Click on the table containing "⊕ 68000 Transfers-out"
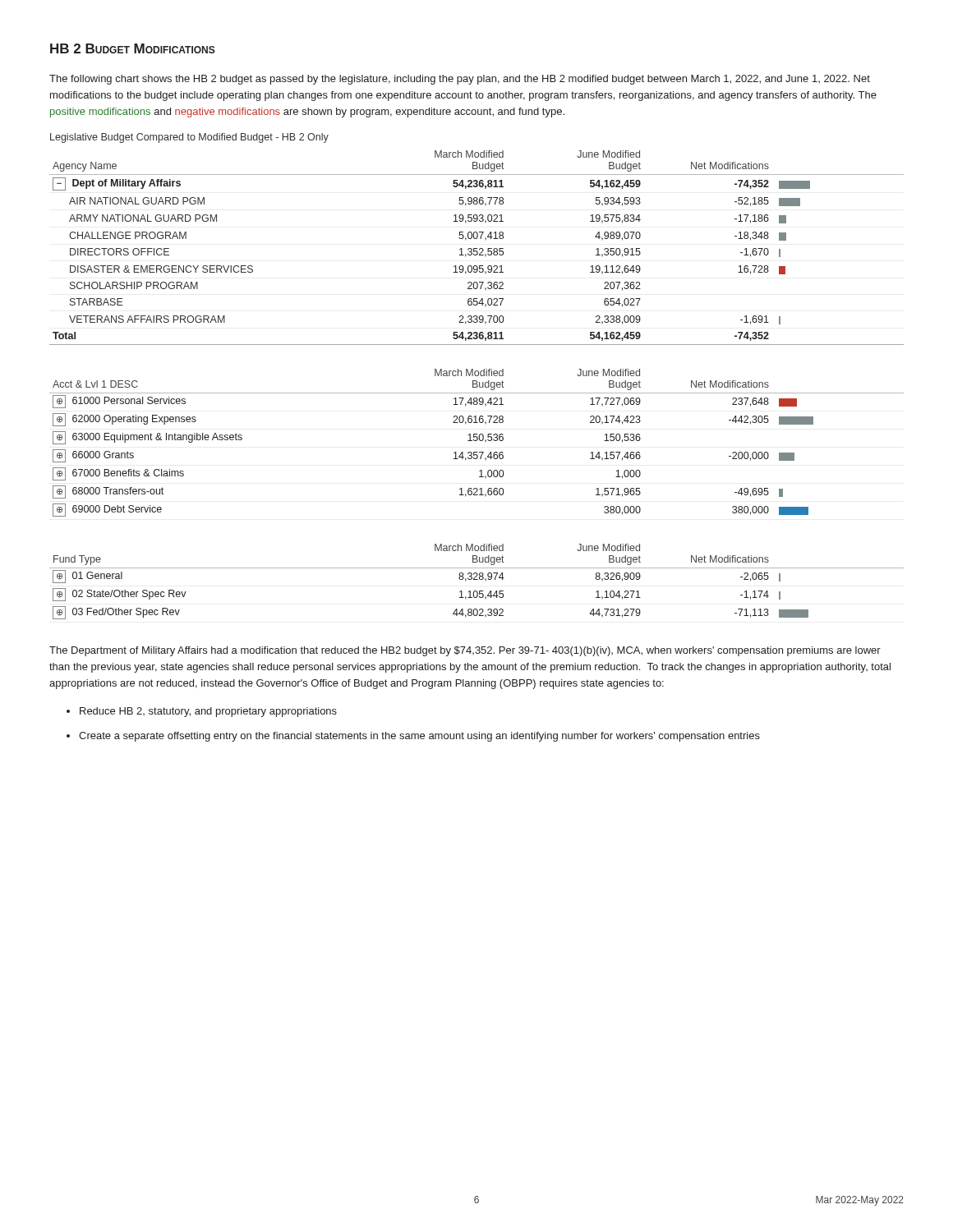The image size is (953, 1232). (x=476, y=442)
